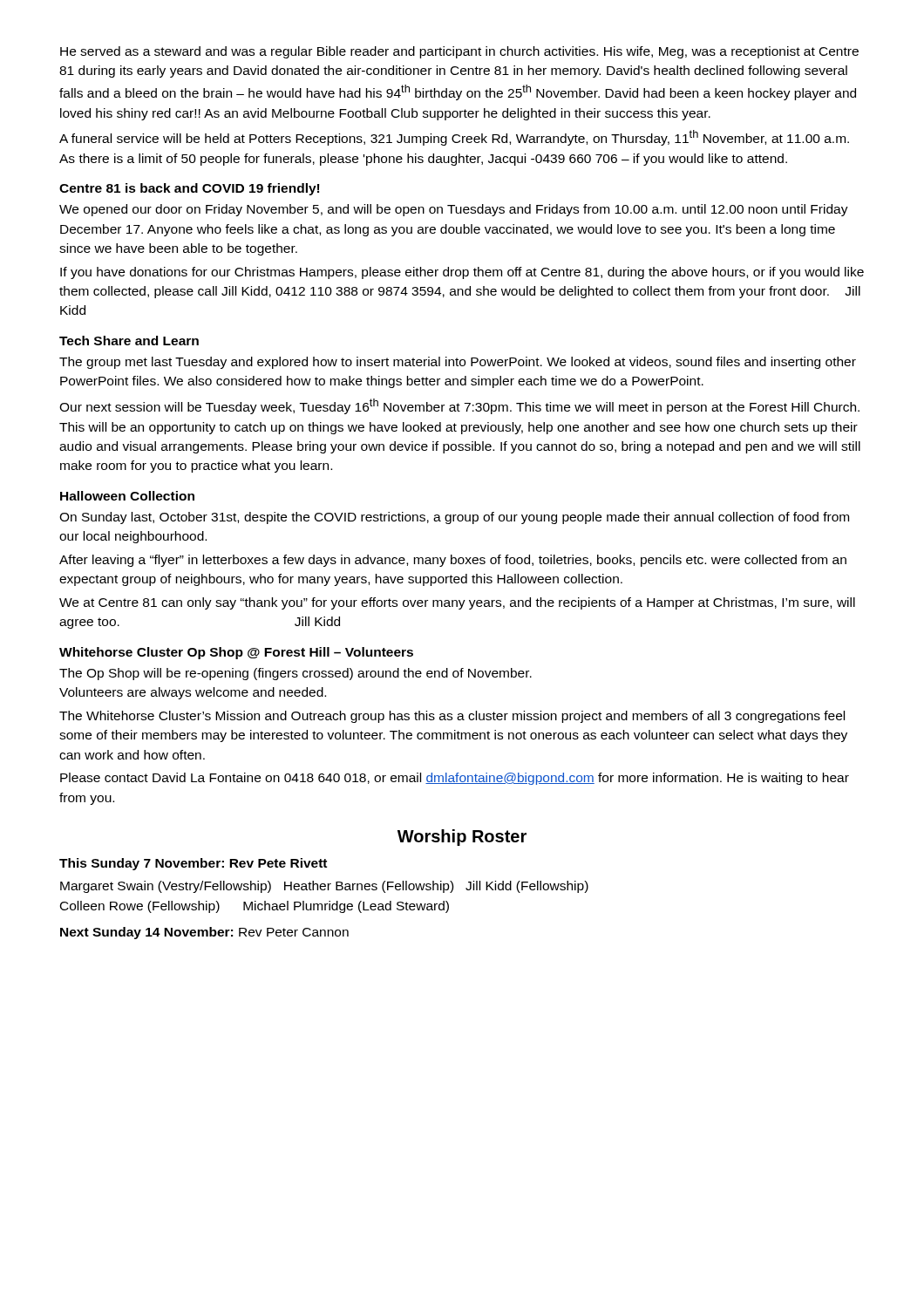
Task: Click on the region starting "We opened our door on"
Action: [462, 260]
